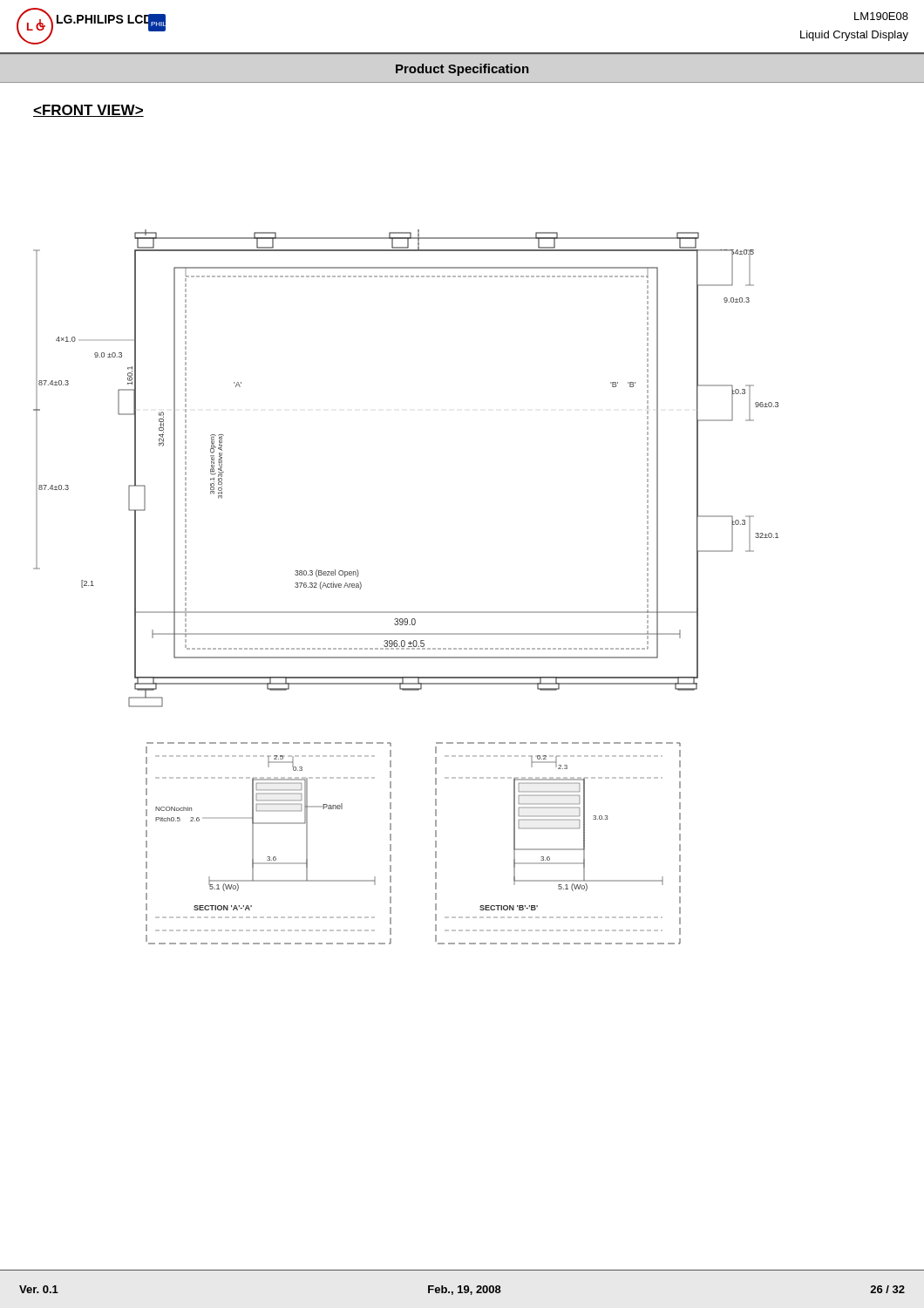This screenshot has width=924, height=1308.
Task: Click on the passage starting "Product Specification"
Action: tap(462, 68)
